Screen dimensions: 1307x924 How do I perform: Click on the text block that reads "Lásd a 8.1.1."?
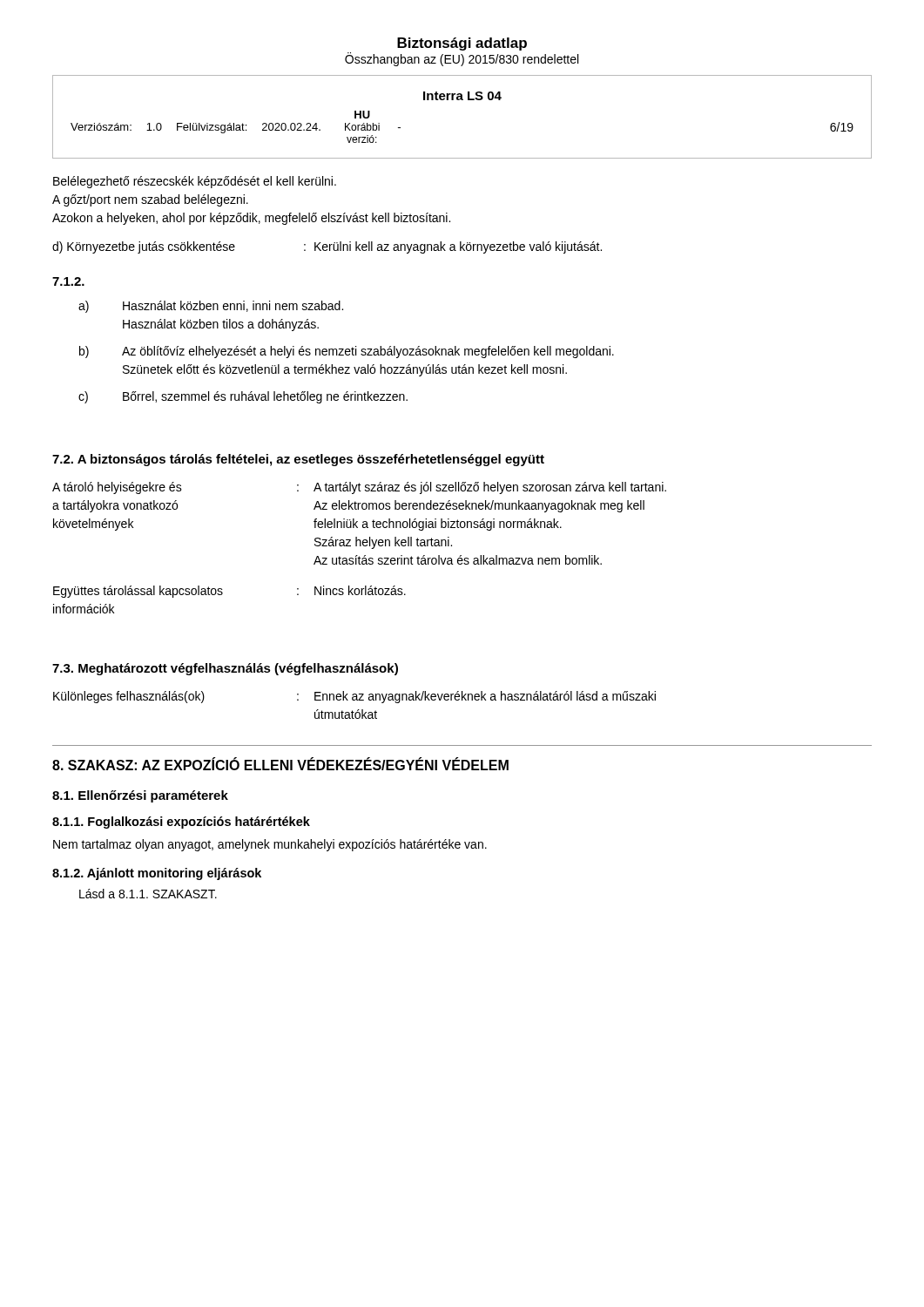pyautogui.click(x=148, y=894)
